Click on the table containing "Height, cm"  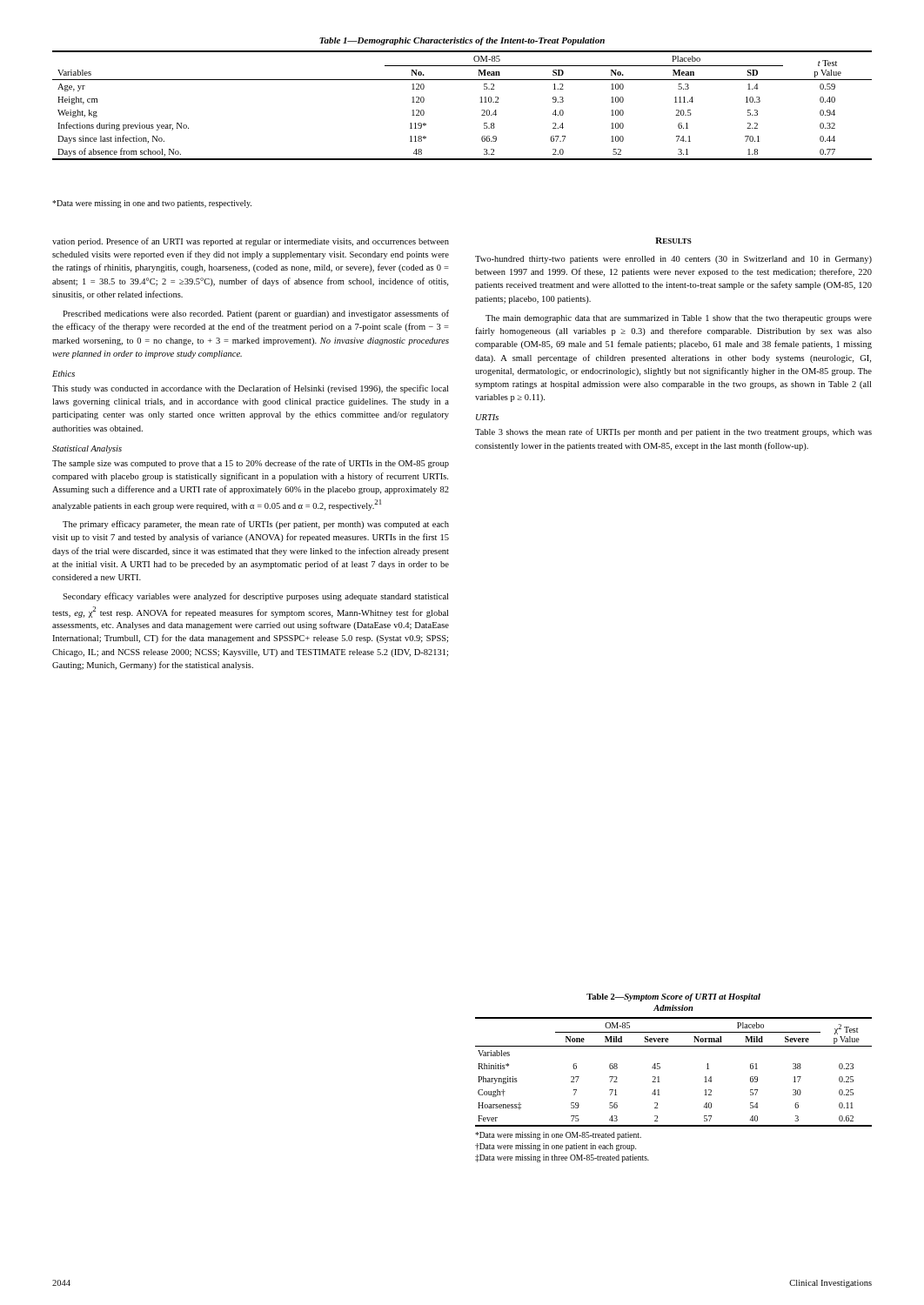[x=462, y=97]
